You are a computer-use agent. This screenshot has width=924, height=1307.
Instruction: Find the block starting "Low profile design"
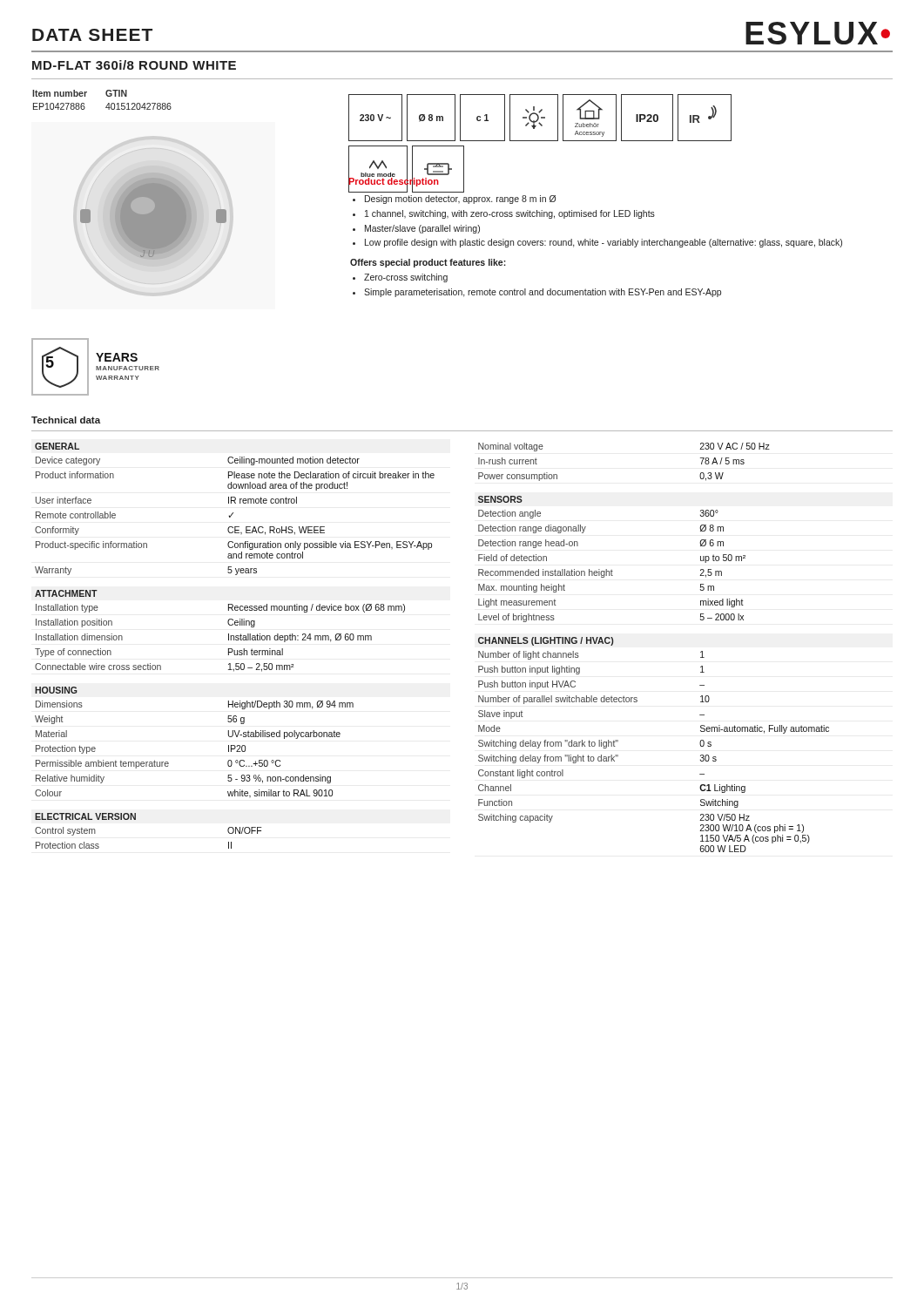tap(603, 243)
